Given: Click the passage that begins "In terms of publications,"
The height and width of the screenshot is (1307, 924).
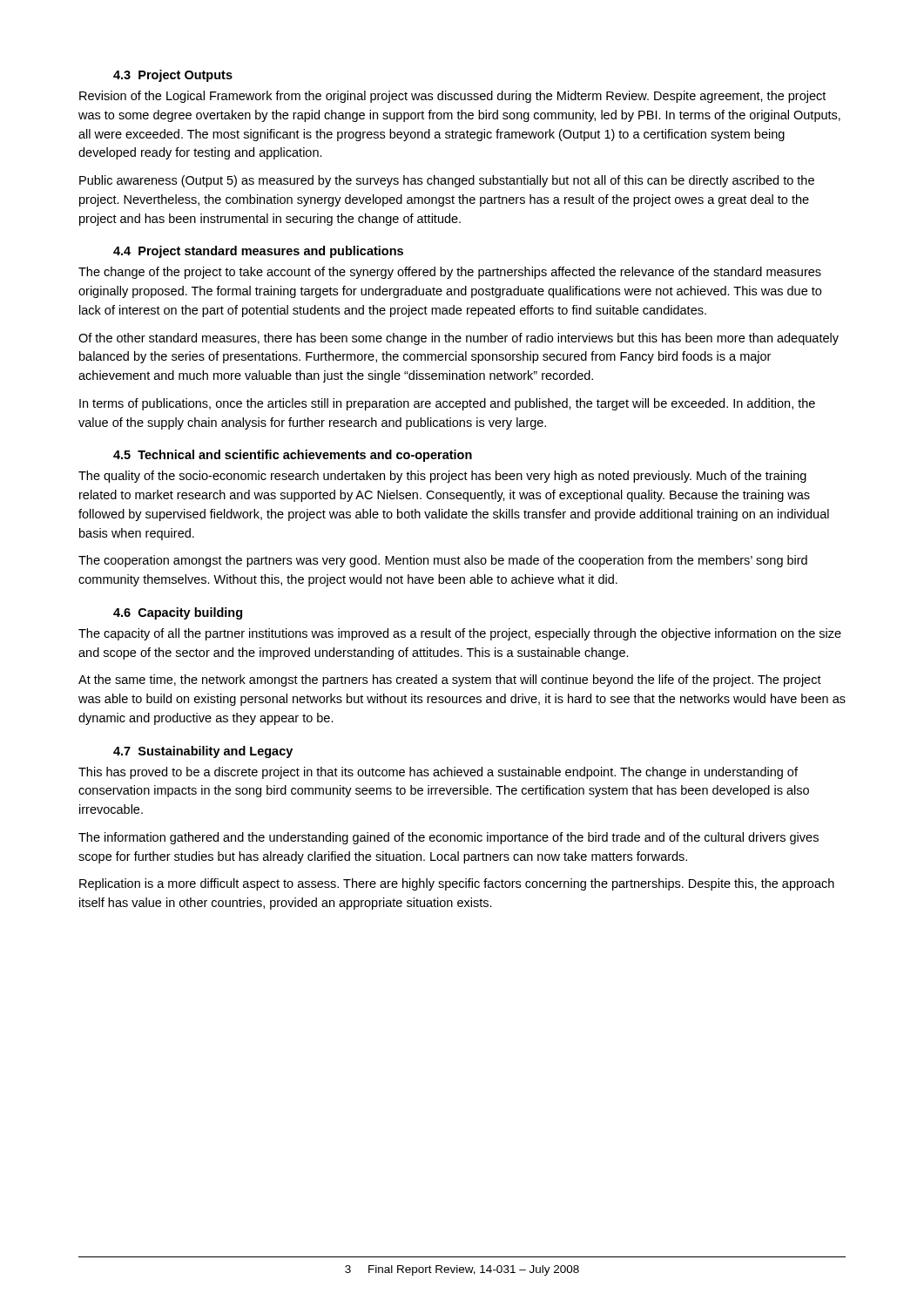Looking at the screenshot, I should (x=447, y=413).
